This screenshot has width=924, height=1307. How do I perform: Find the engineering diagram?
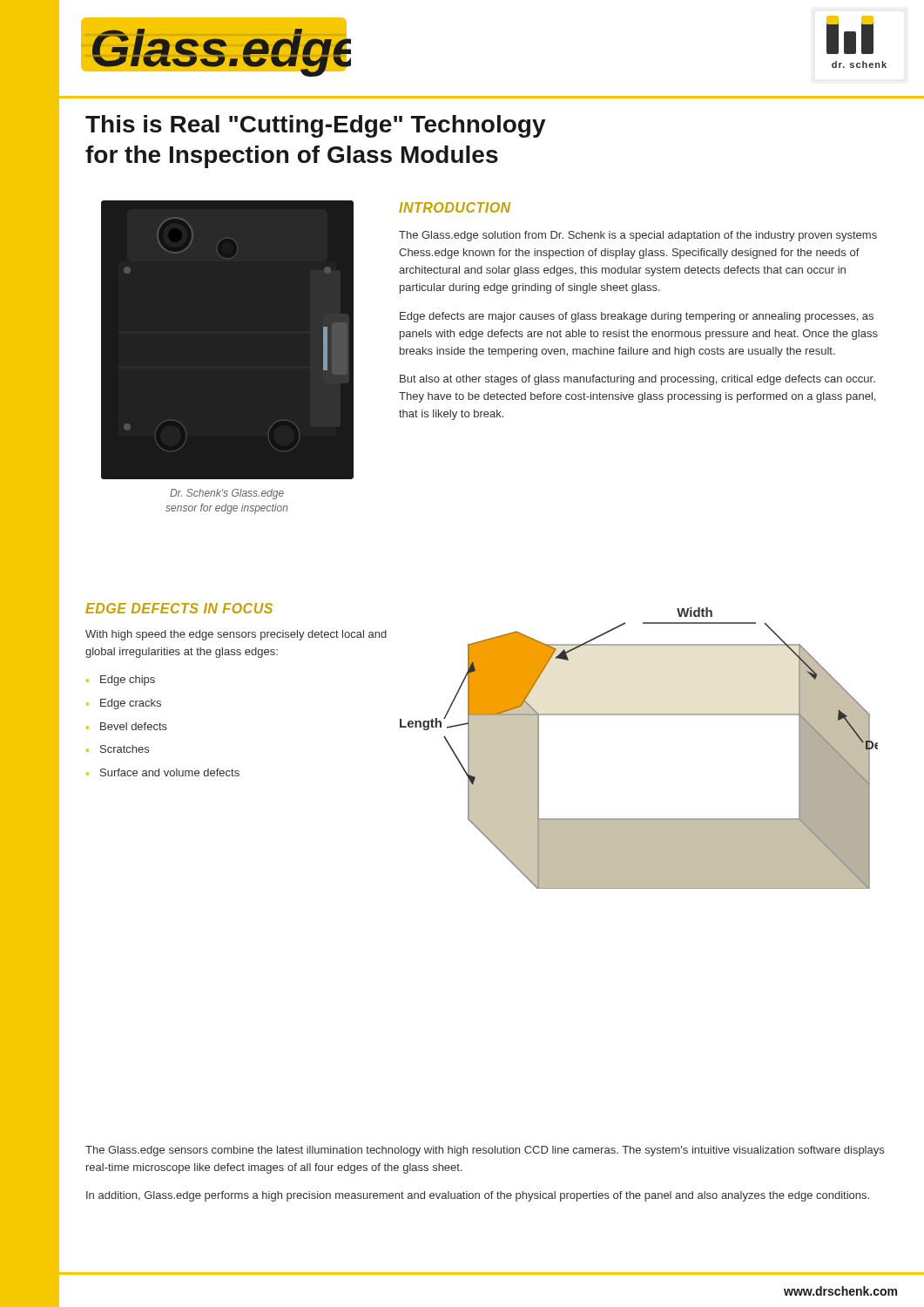[630, 732]
